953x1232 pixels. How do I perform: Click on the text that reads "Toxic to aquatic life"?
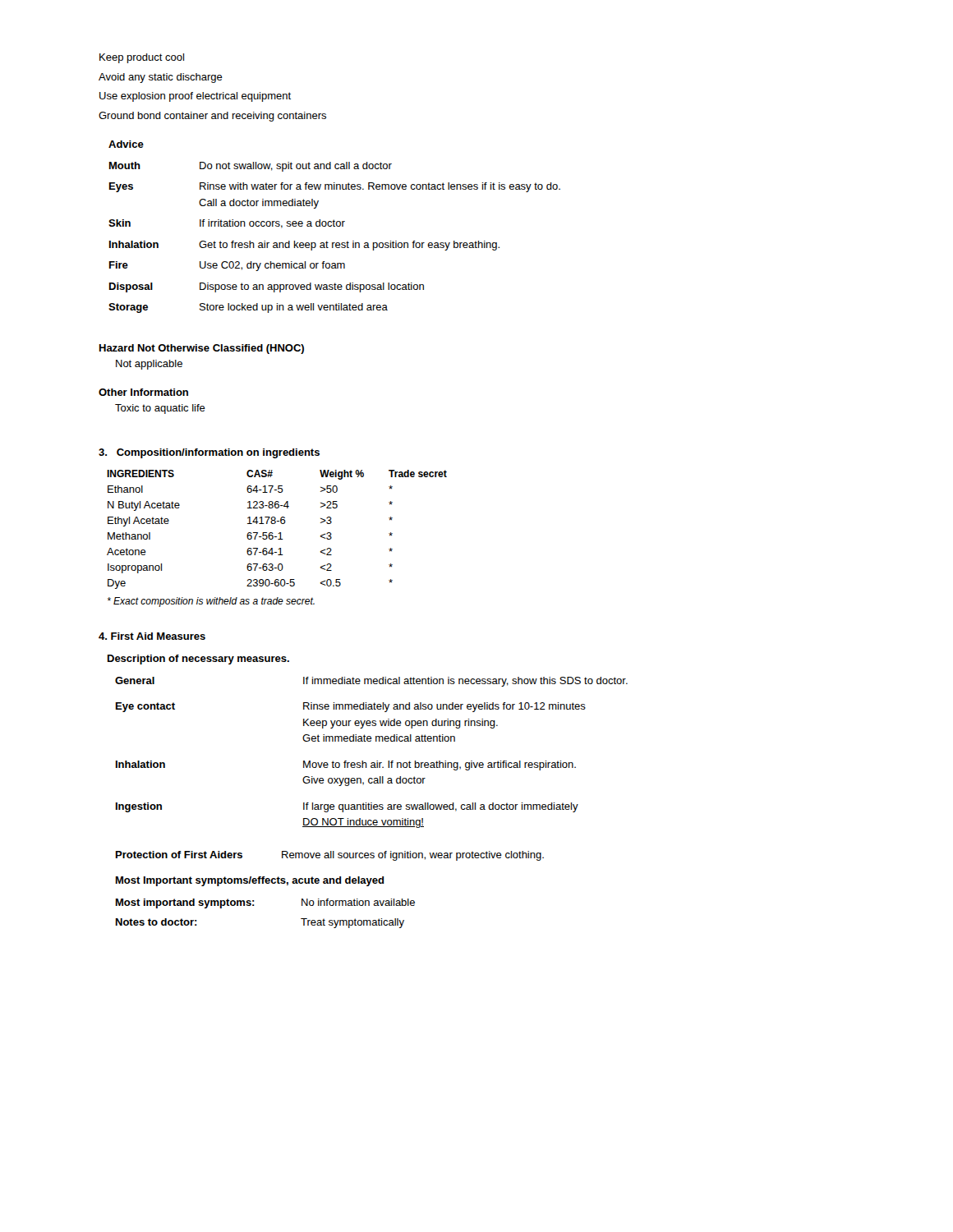point(160,408)
